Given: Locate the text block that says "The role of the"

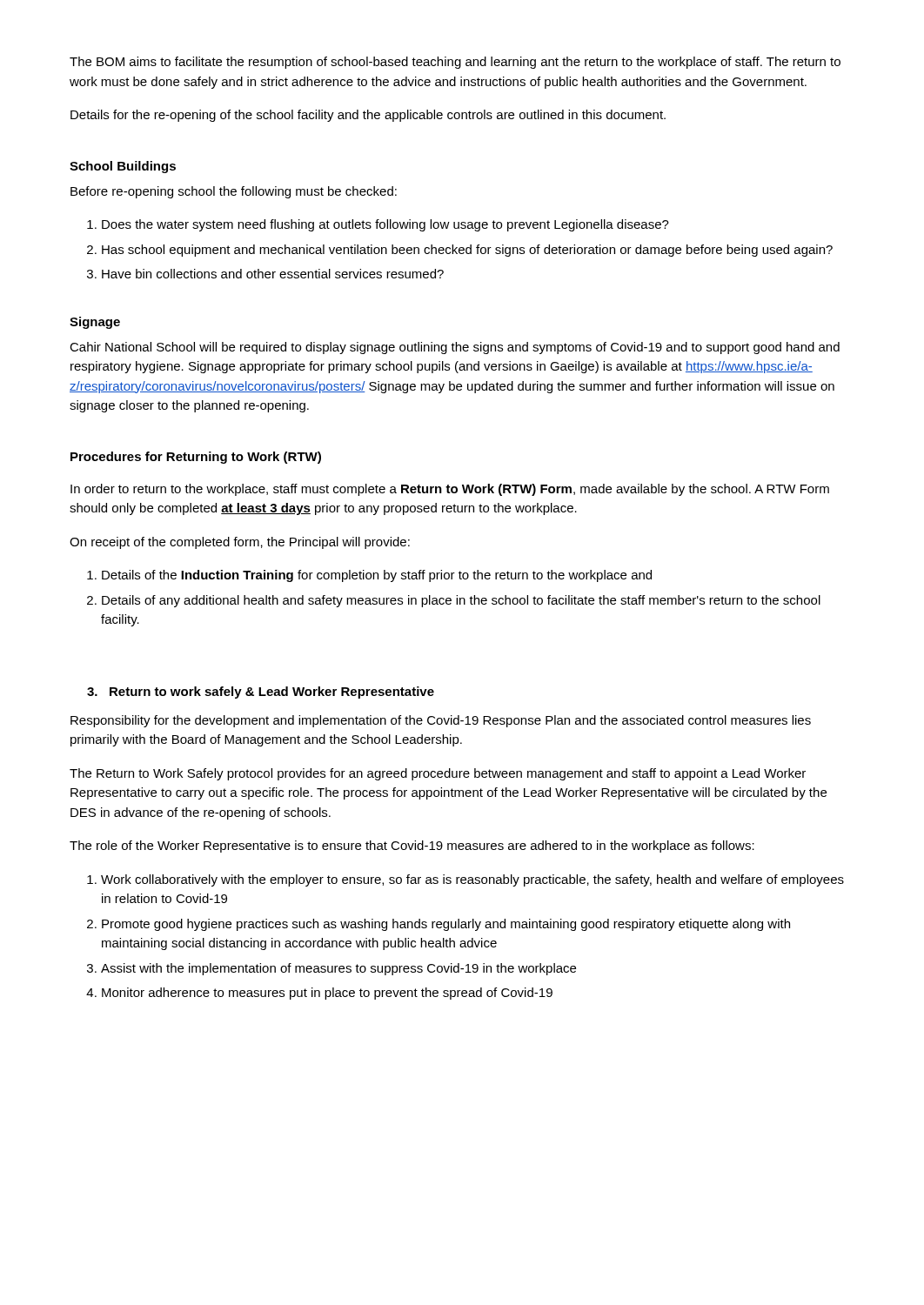Looking at the screenshot, I should coord(412,845).
